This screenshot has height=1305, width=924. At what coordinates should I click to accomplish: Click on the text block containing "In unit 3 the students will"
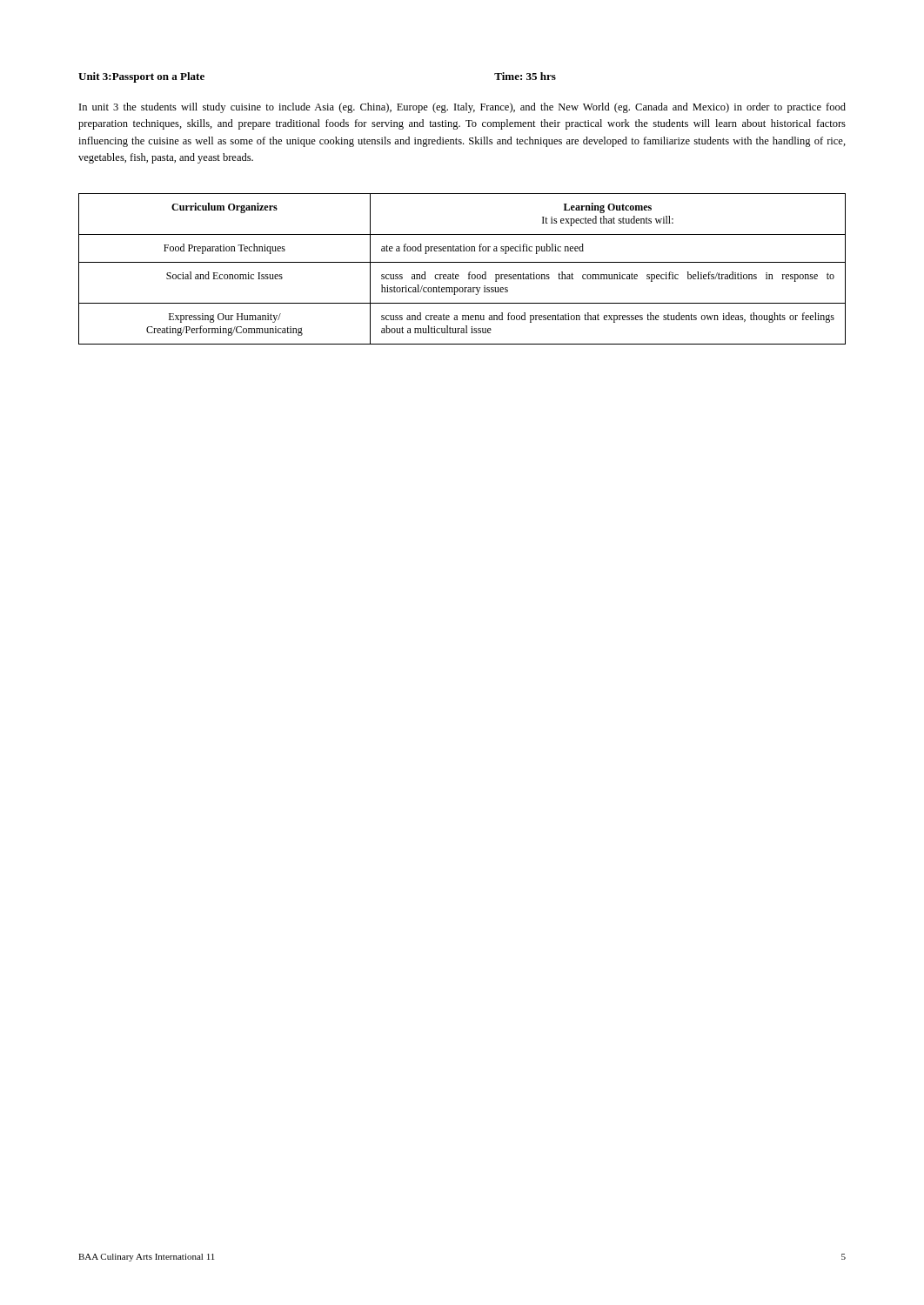[462, 132]
